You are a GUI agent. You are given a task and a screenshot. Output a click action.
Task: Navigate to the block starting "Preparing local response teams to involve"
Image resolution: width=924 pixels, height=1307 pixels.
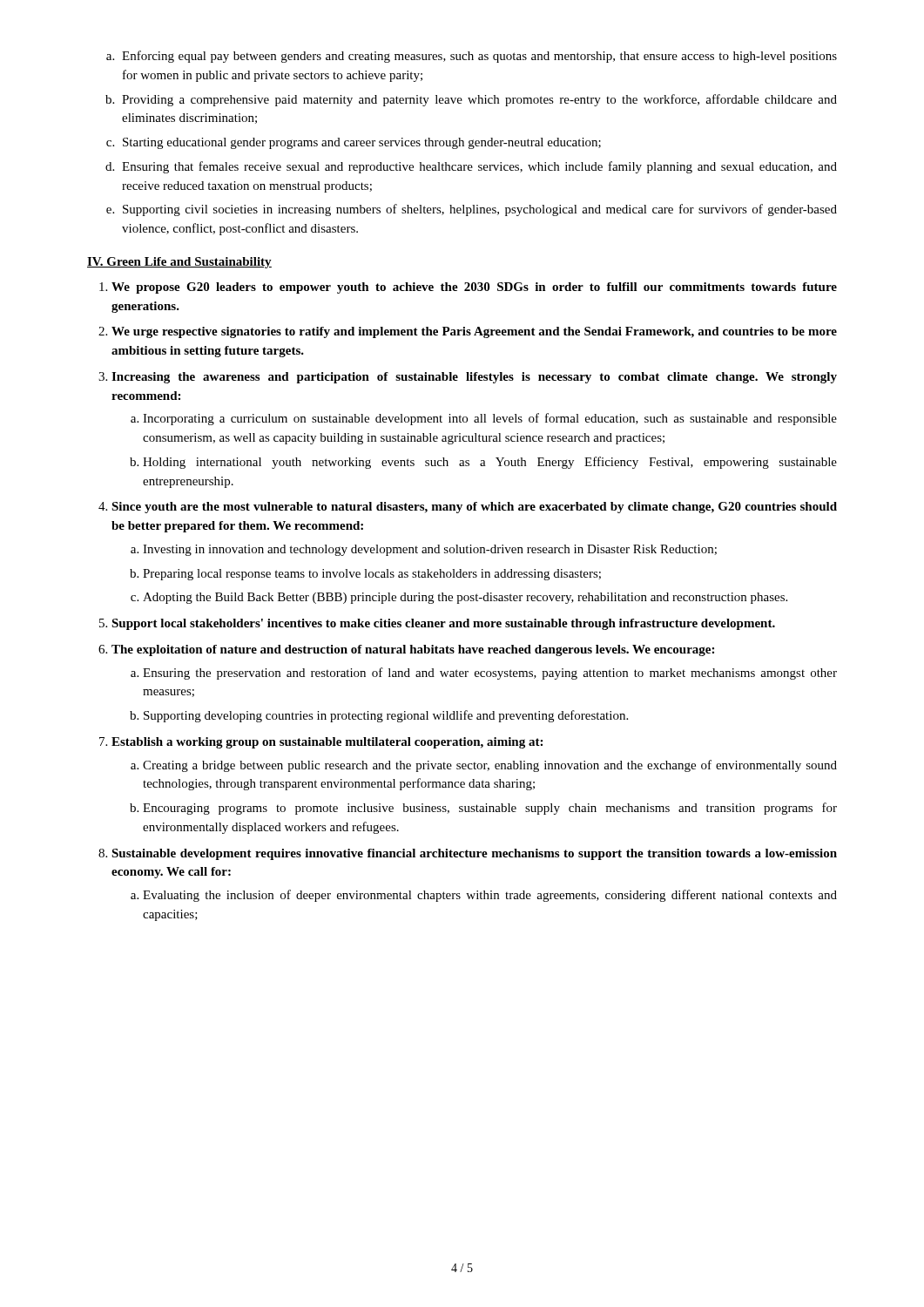tap(372, 573)
